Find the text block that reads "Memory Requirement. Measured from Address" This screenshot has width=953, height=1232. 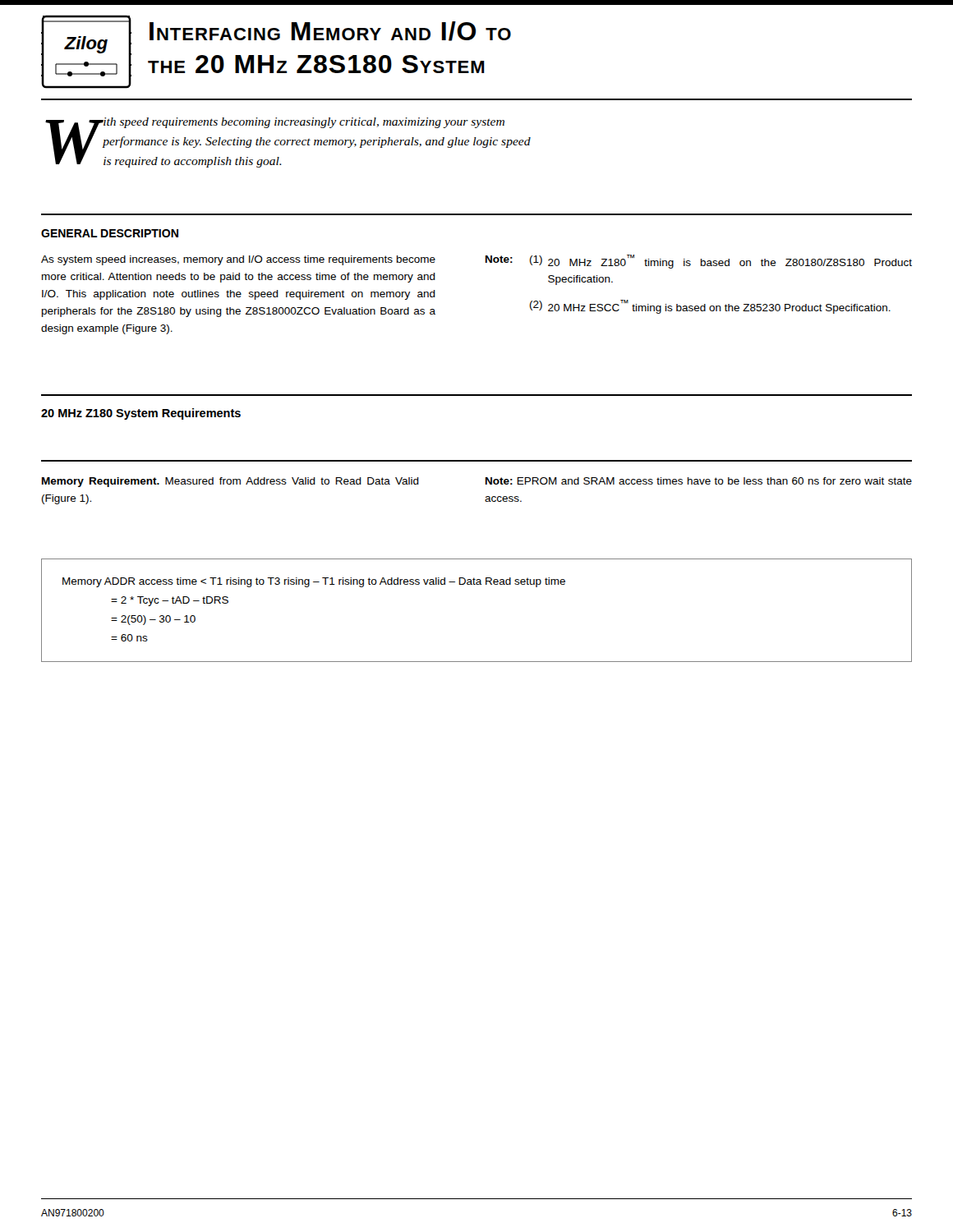pyautogui.click(x=230, y=489)
